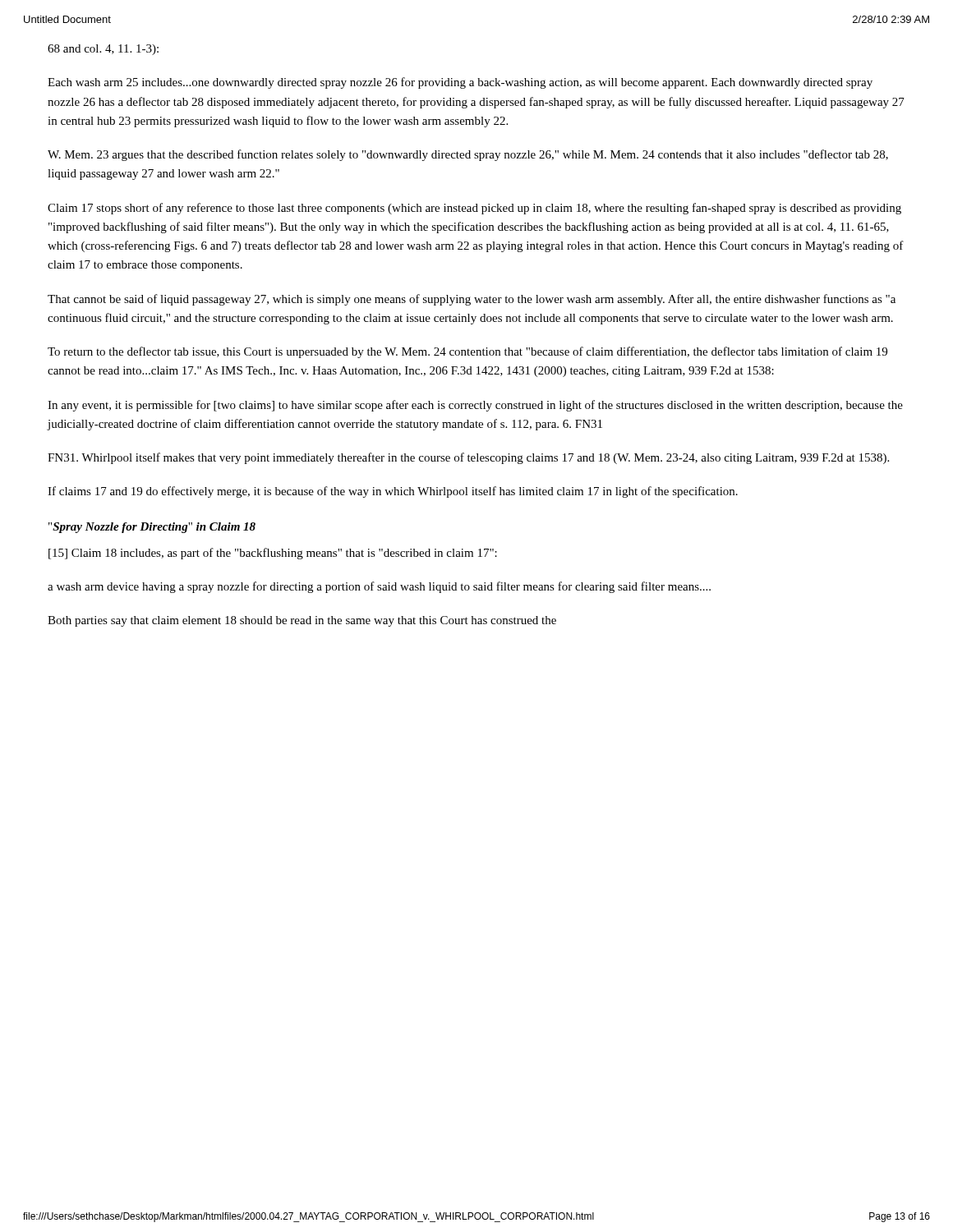
Task: Find the text block that says "To return to the deflector tab issue, this"
Action: click(x=468, y=361)
